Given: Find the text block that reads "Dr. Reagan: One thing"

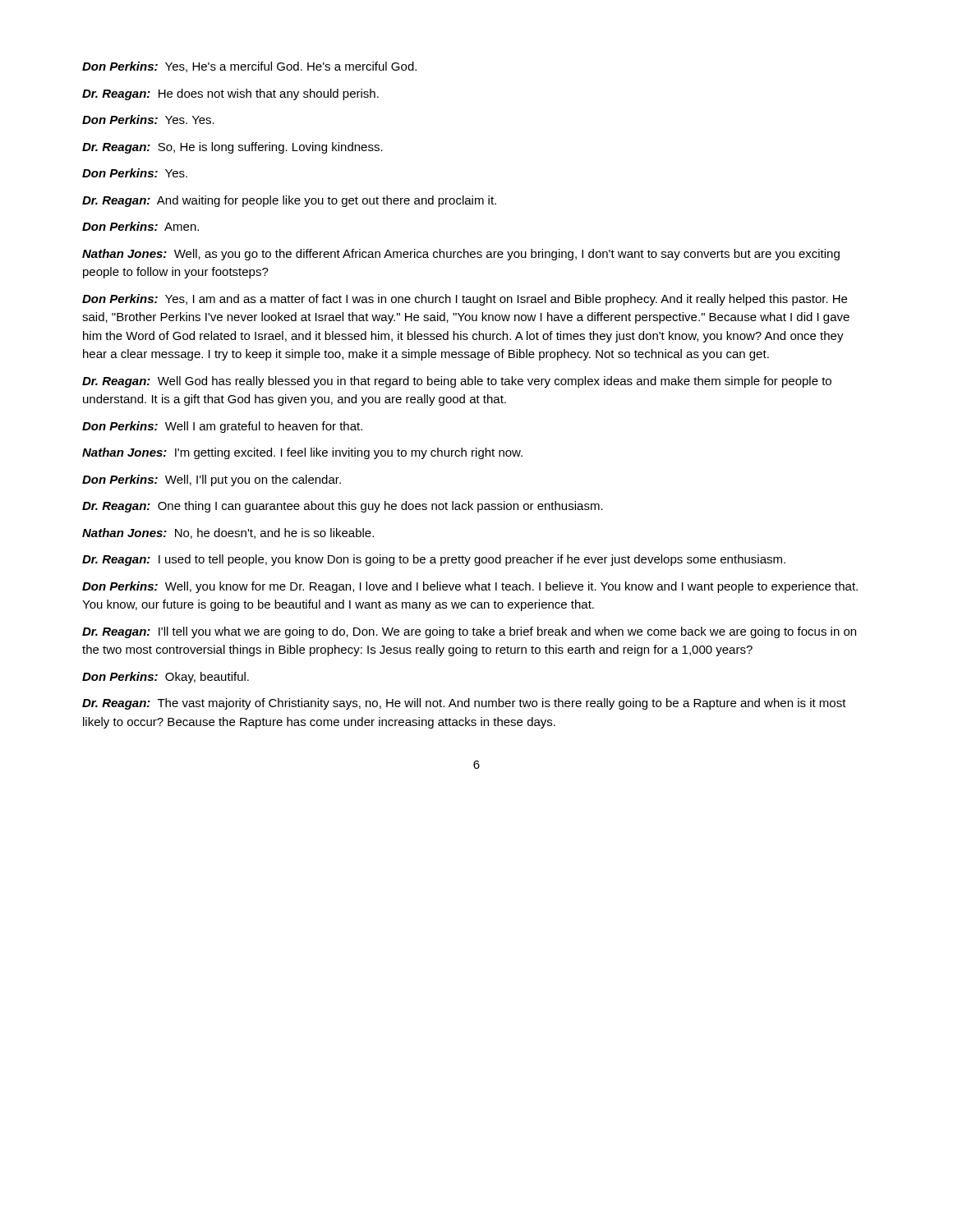Looking at the screenshot, I should [343, 506].
